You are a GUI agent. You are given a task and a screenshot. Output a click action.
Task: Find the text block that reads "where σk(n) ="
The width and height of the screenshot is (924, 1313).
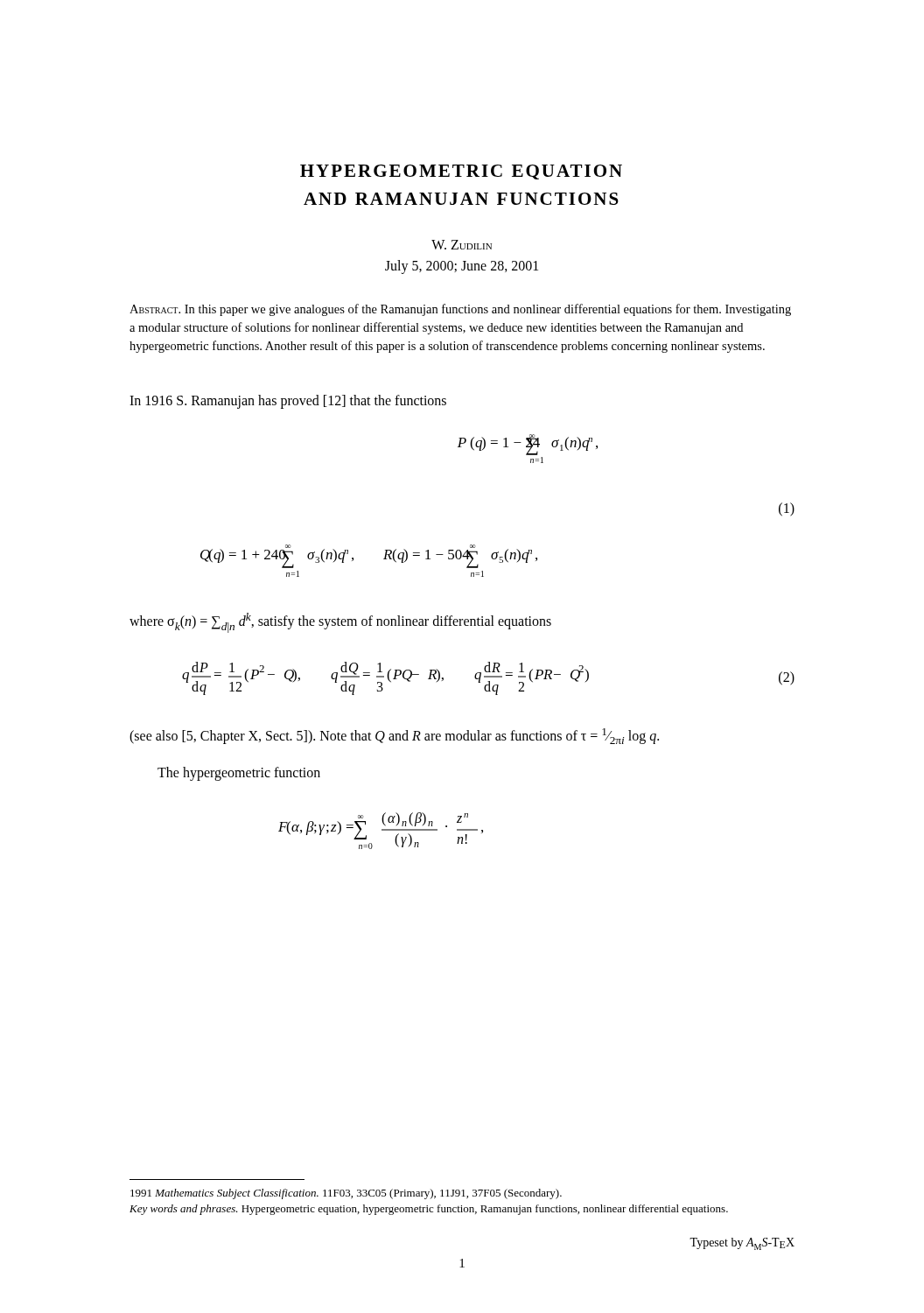(341, 621)
